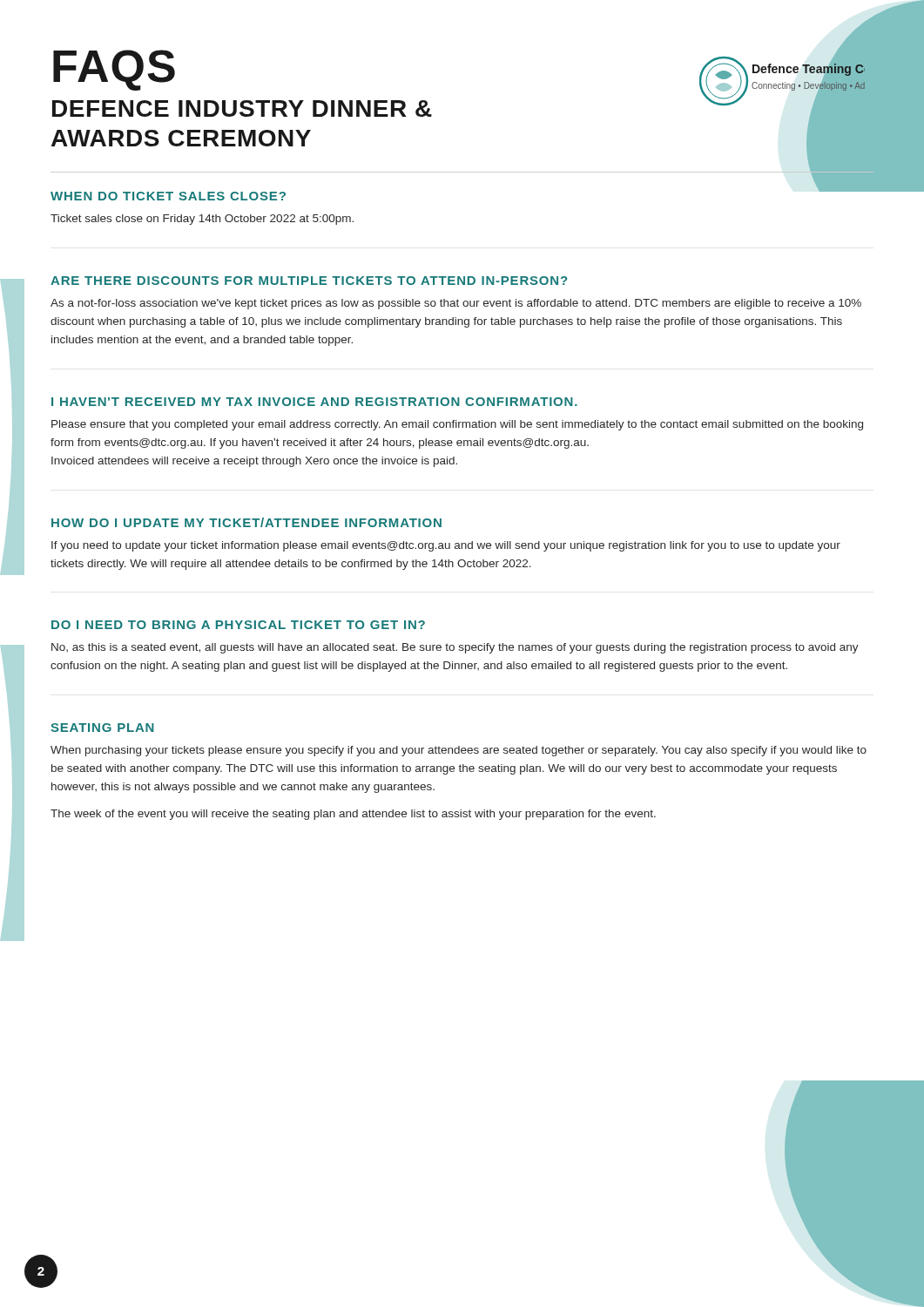Viewport: 924px width, 1307px height.
Task: Find the text block with the text "Ticket sales close"
Action: [202, 220]
